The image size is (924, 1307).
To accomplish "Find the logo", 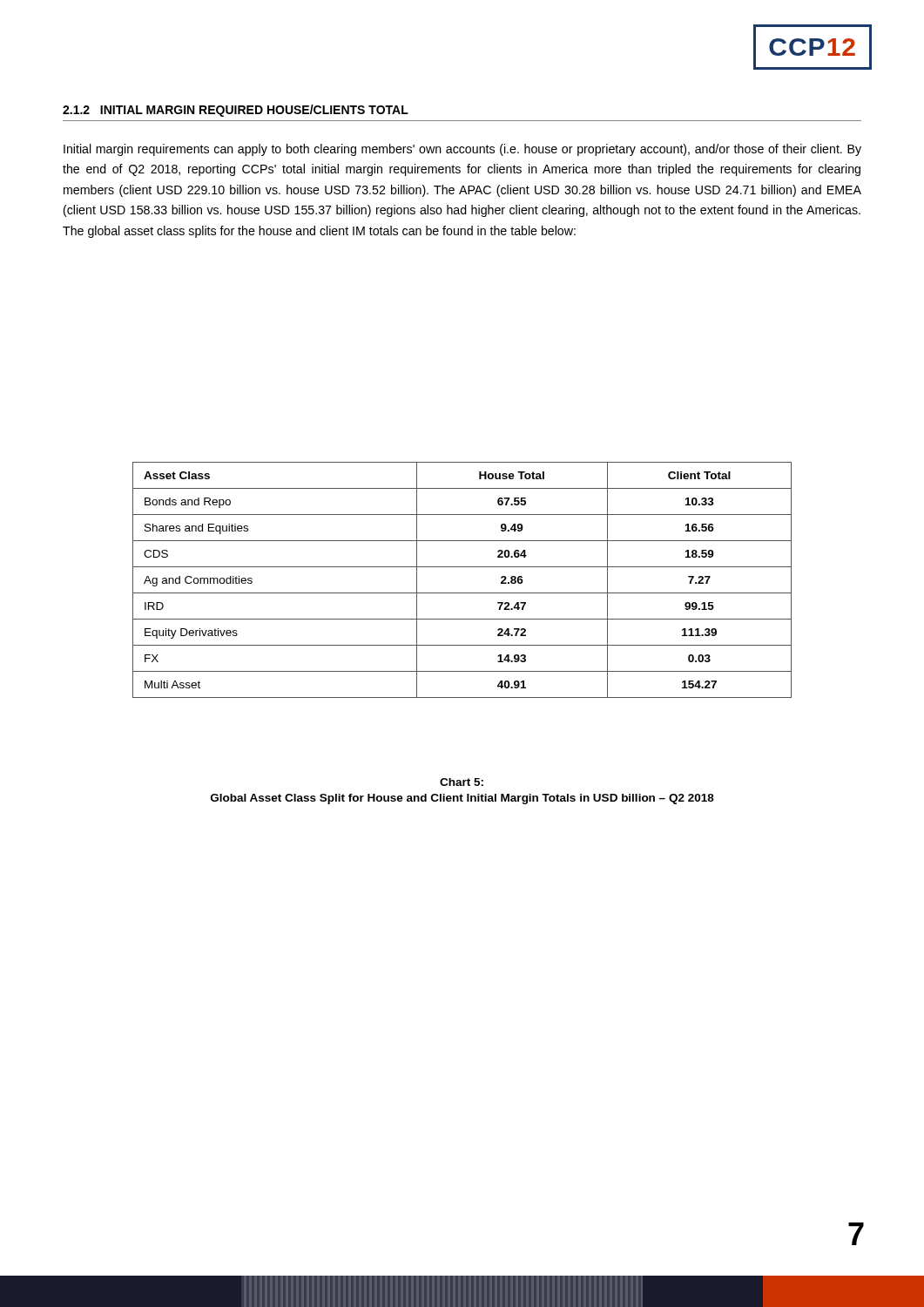I will point(813,47).
